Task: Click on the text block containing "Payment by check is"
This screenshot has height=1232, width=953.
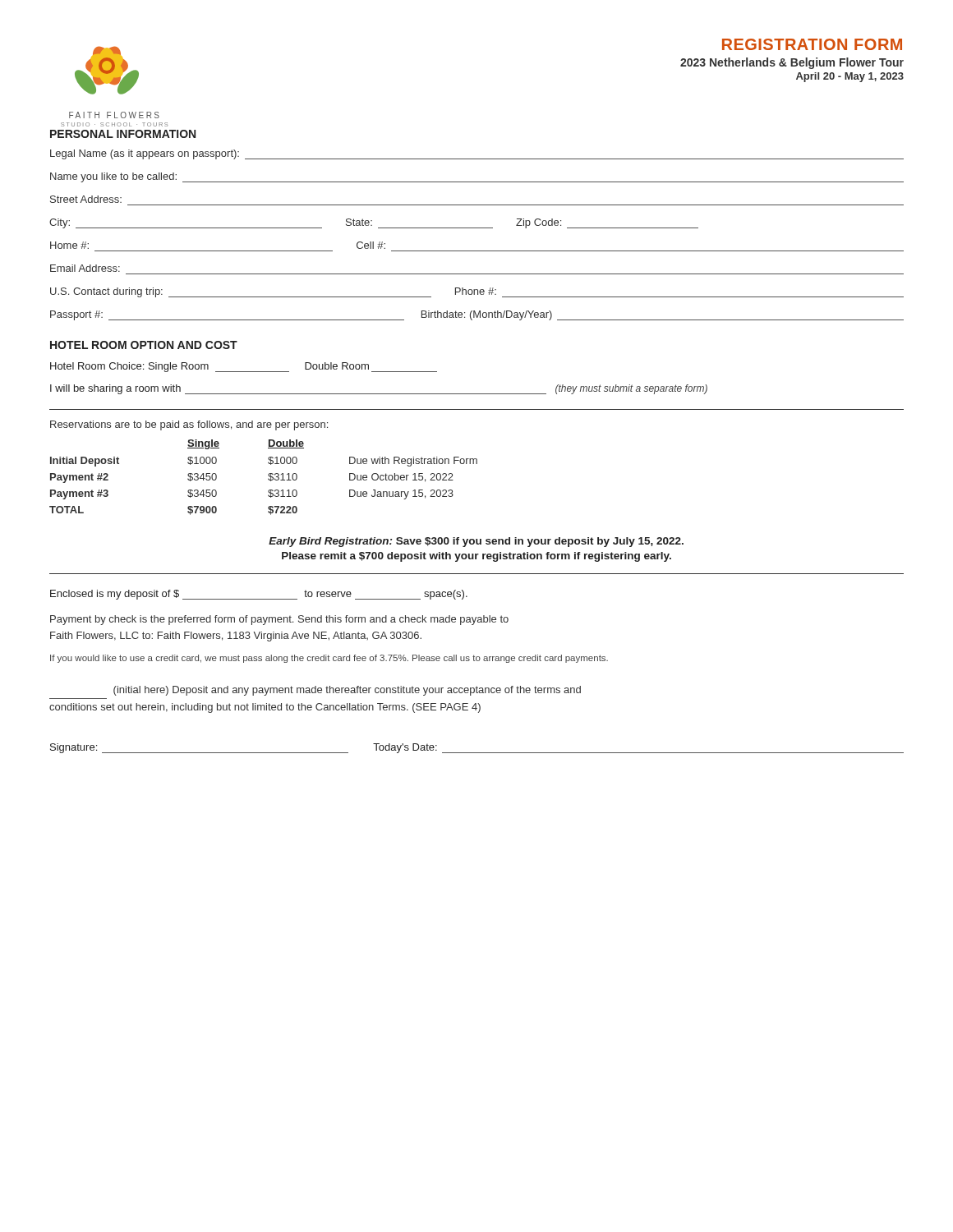Action: 279,627
